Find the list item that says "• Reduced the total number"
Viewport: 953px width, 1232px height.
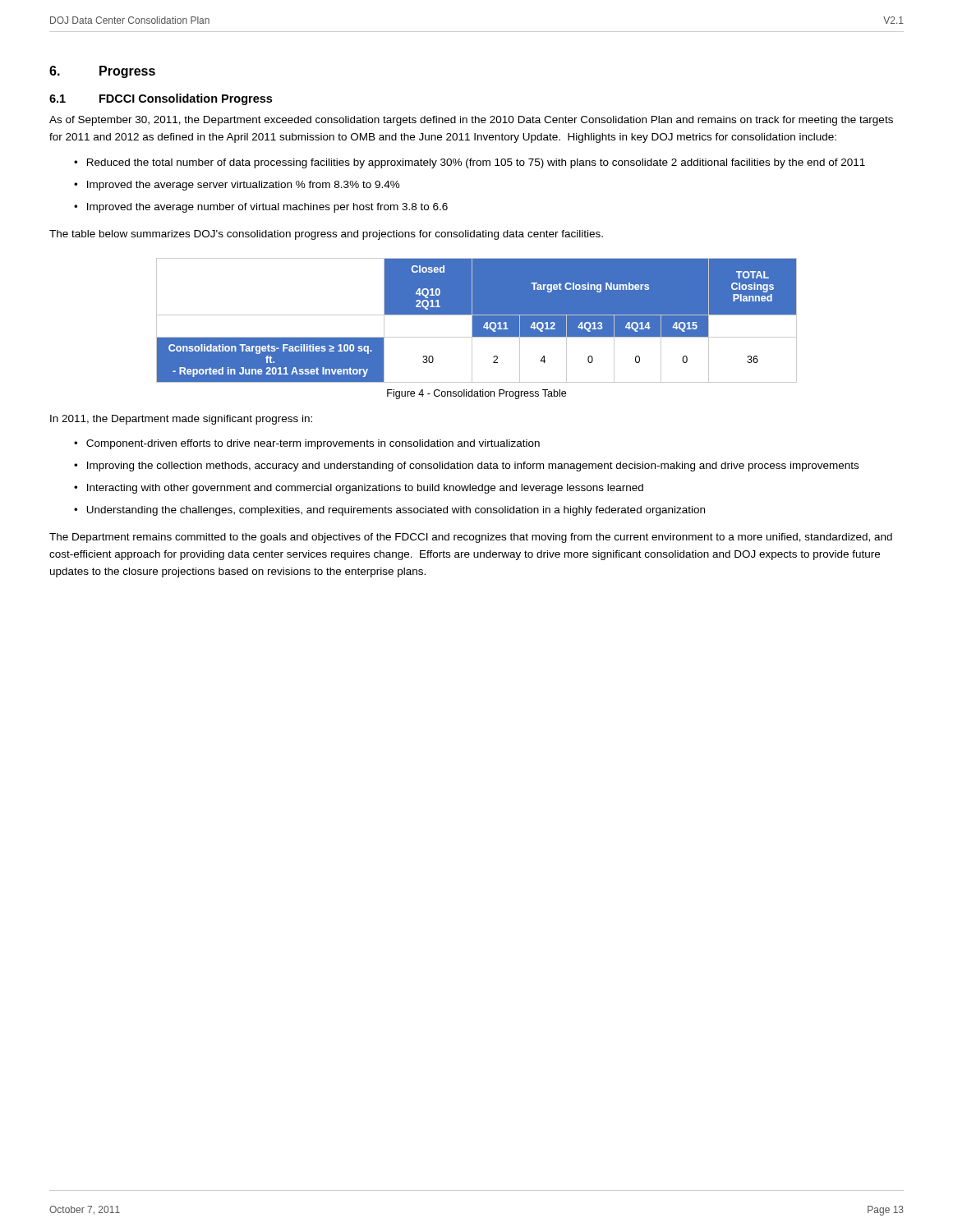(470, 163)
